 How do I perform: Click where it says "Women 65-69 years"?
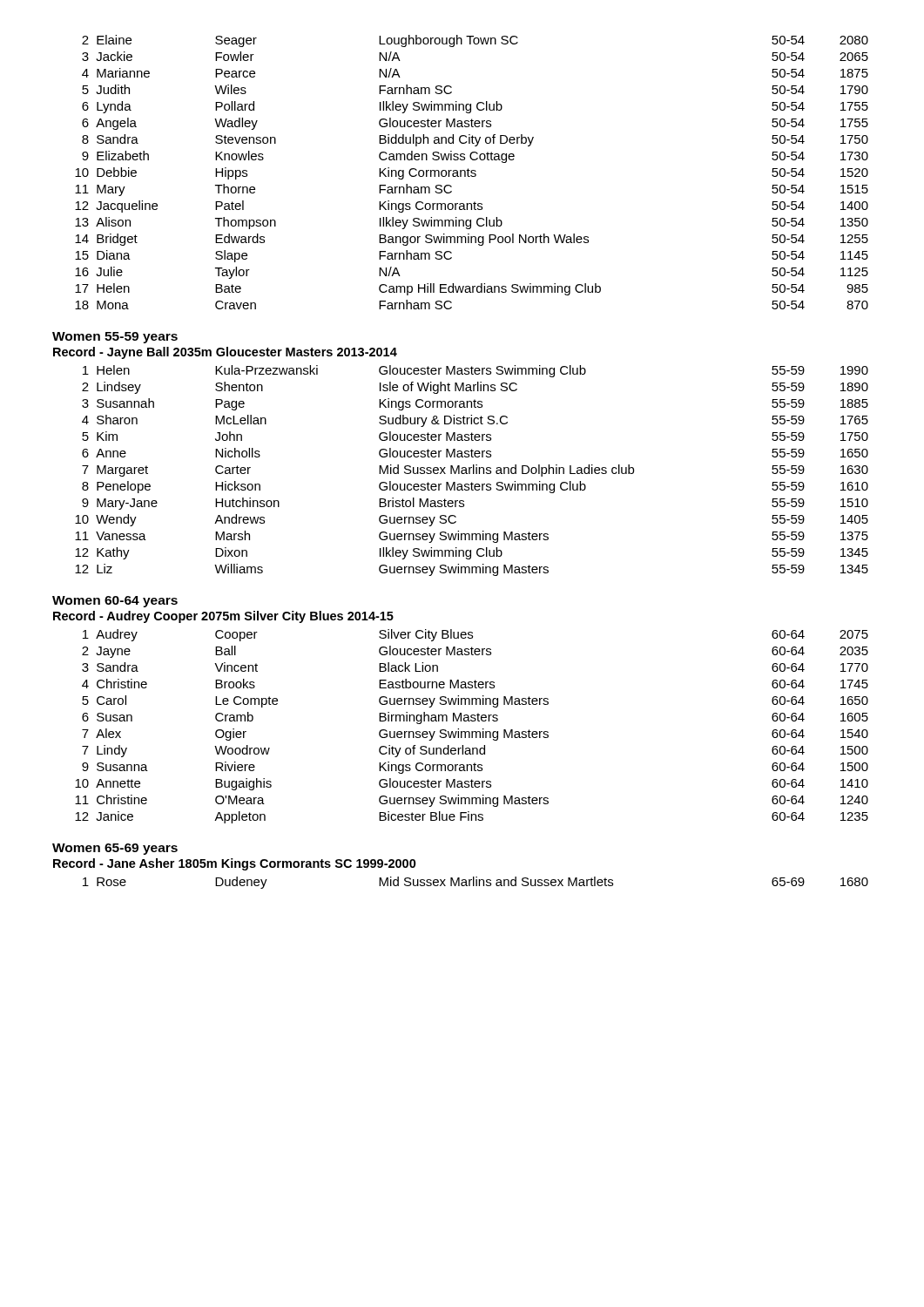[x=115, y=847]
